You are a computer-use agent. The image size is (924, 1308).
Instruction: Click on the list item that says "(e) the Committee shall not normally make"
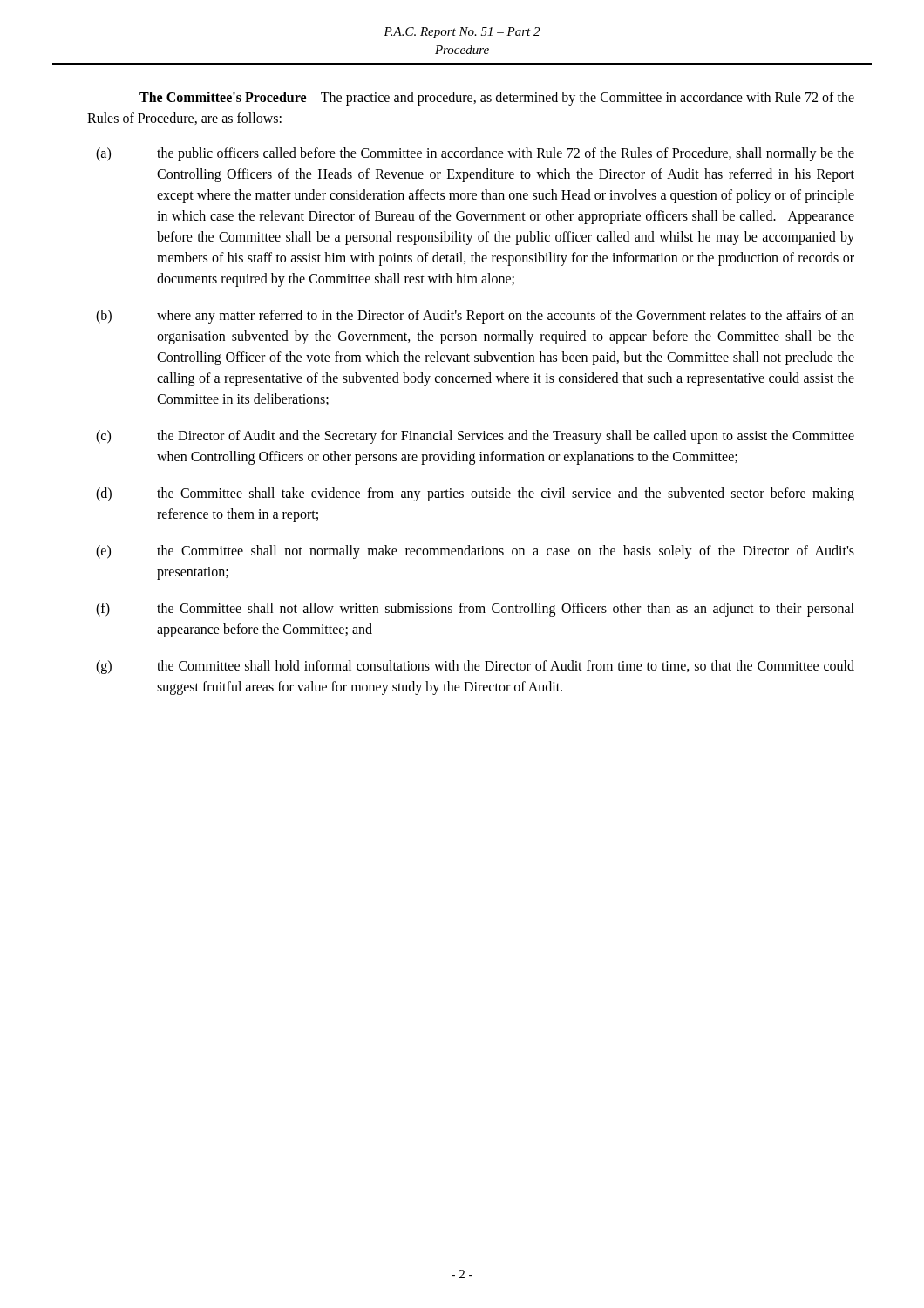[x=471, y=562]
